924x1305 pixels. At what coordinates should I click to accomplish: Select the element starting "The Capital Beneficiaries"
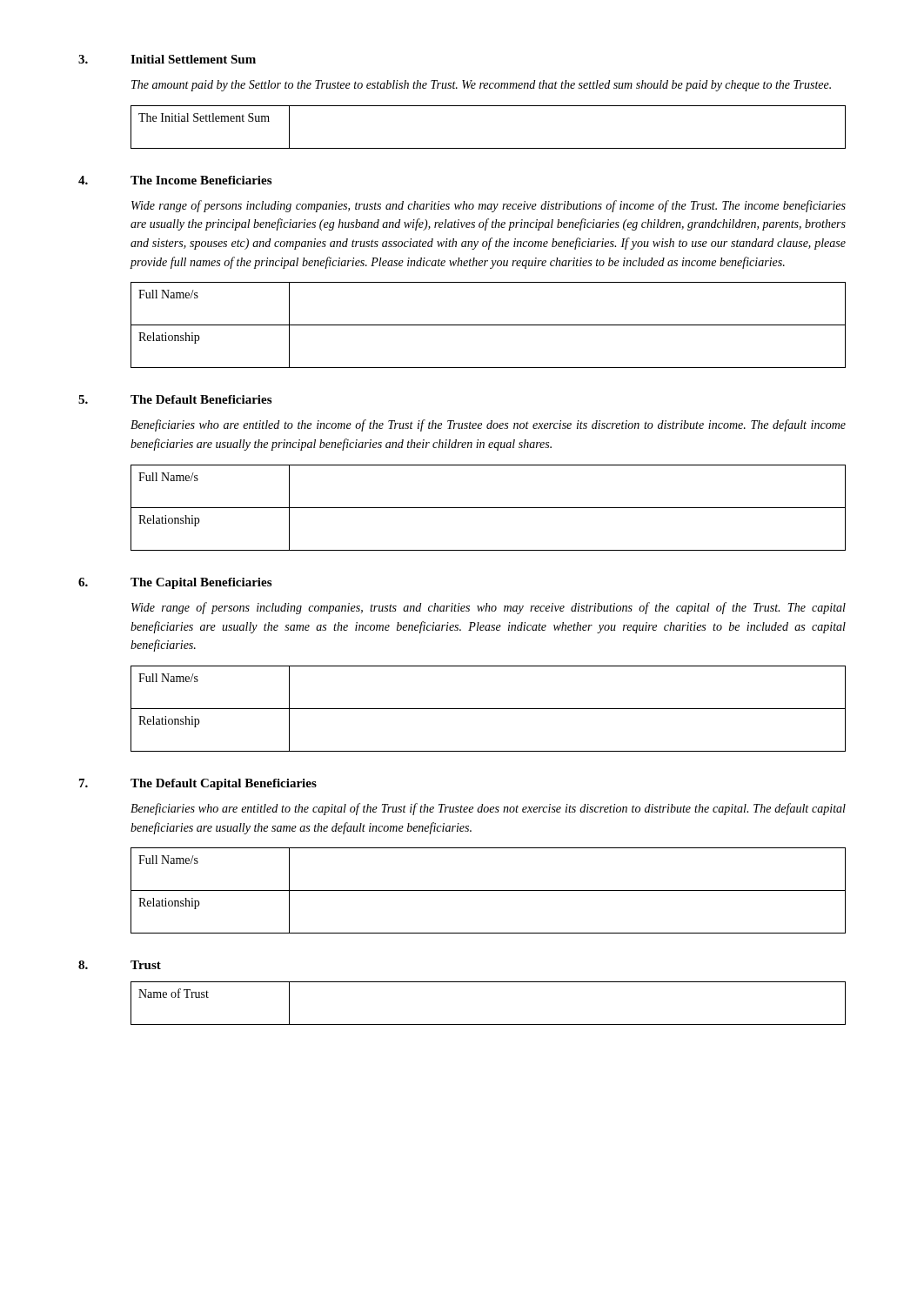point(201,582)
